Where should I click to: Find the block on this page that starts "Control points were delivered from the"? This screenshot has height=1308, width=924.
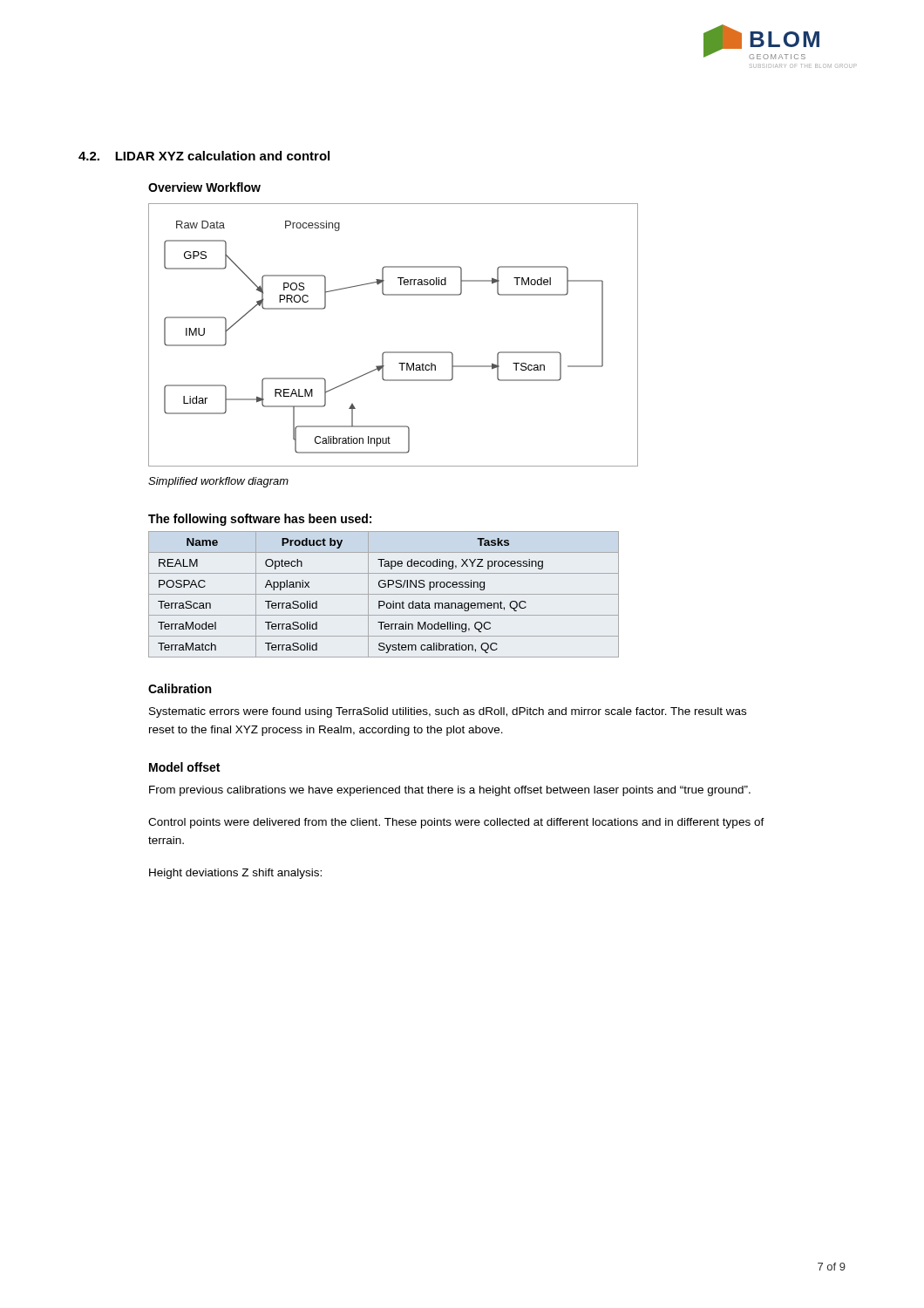click(456, 831)
